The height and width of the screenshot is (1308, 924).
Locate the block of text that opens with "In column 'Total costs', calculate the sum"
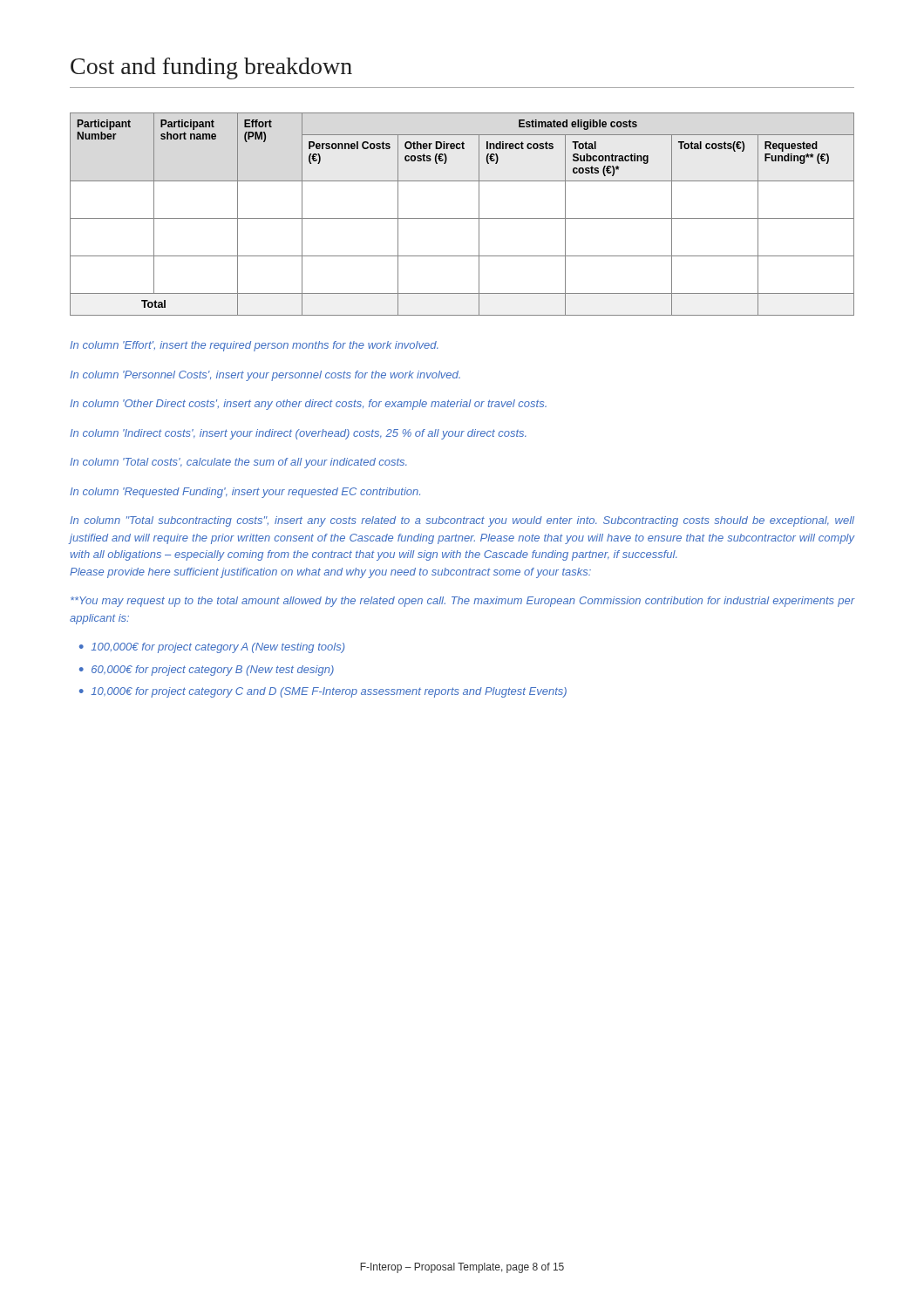(x=239, y=462)
